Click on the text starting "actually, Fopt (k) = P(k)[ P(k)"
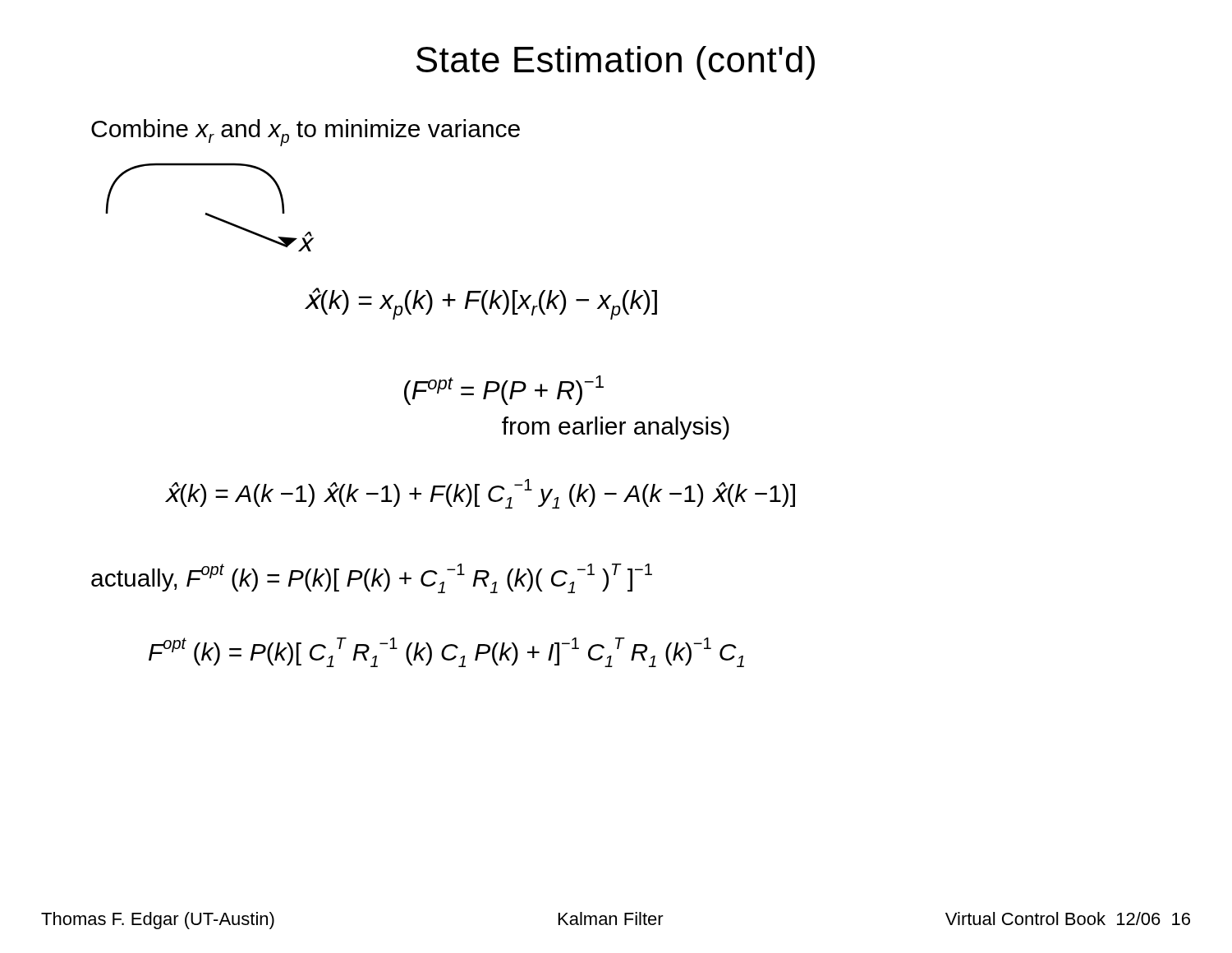 (x=604, y=577)
